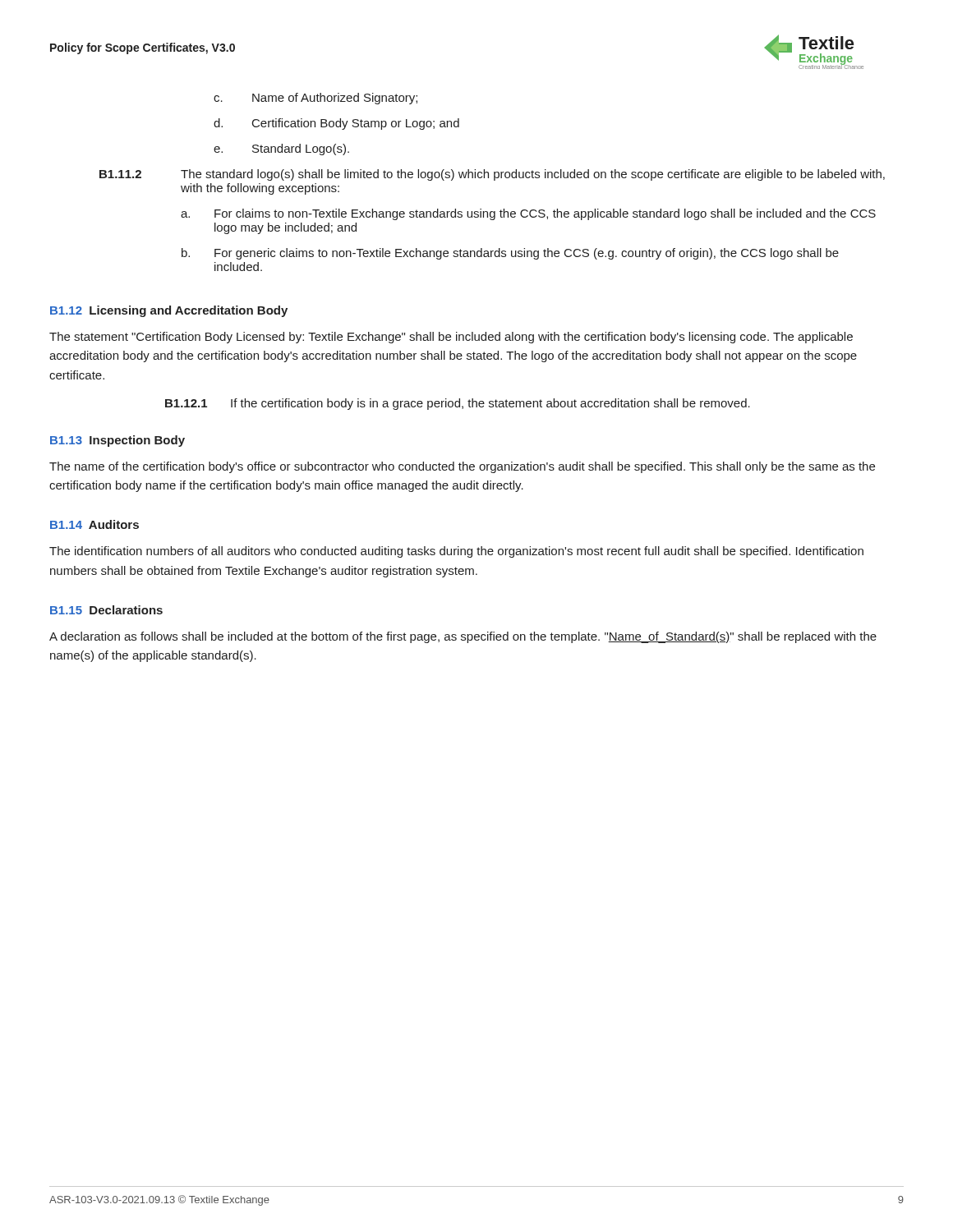Screen dimensions: 1232x953
Task: Click the passage that begins "The name of the certification body's"
Action: pos(462,475)
